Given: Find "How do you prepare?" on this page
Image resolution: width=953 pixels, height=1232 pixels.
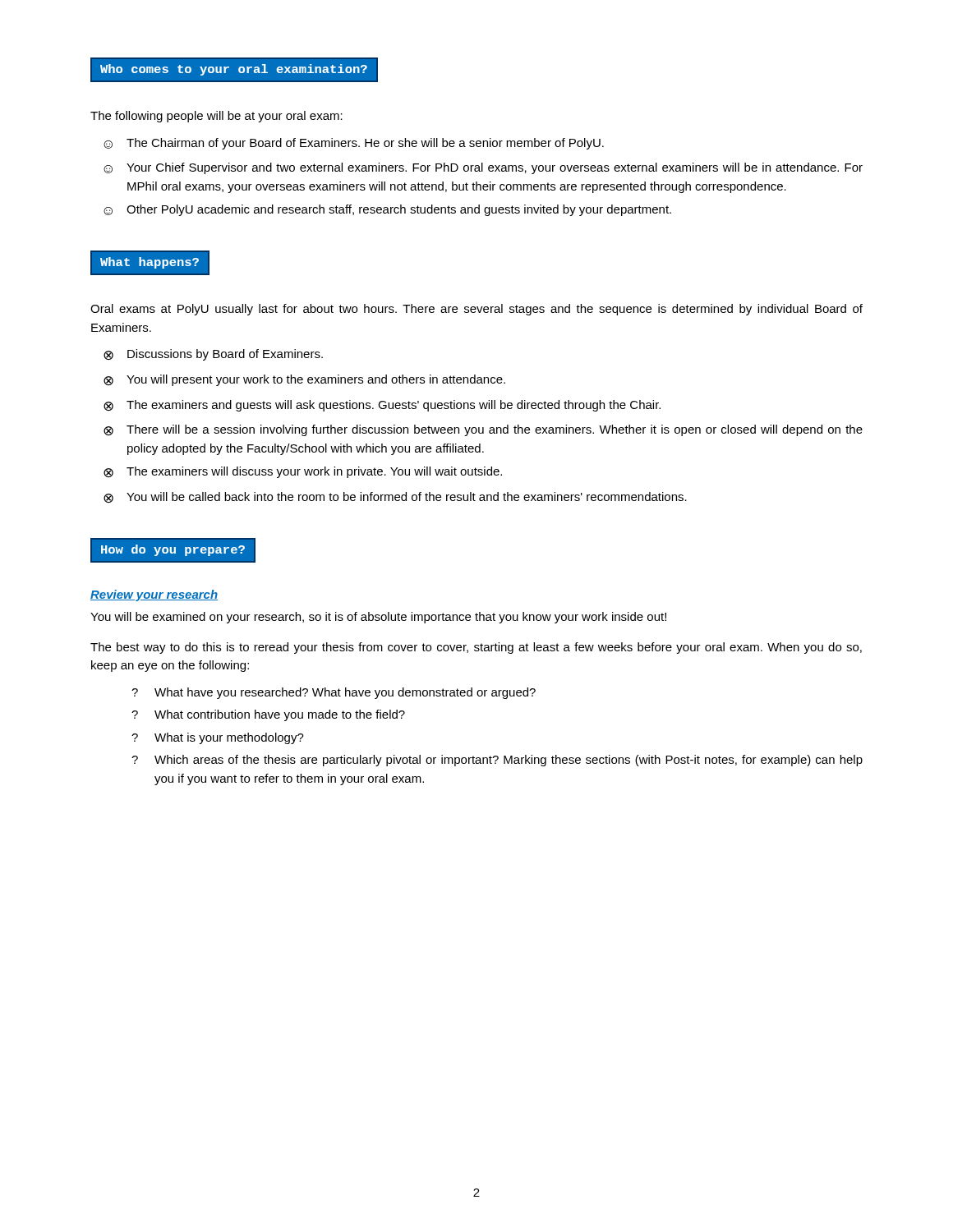Looking at the screenshot, I should pyautogui.click(x=173, y=550).
